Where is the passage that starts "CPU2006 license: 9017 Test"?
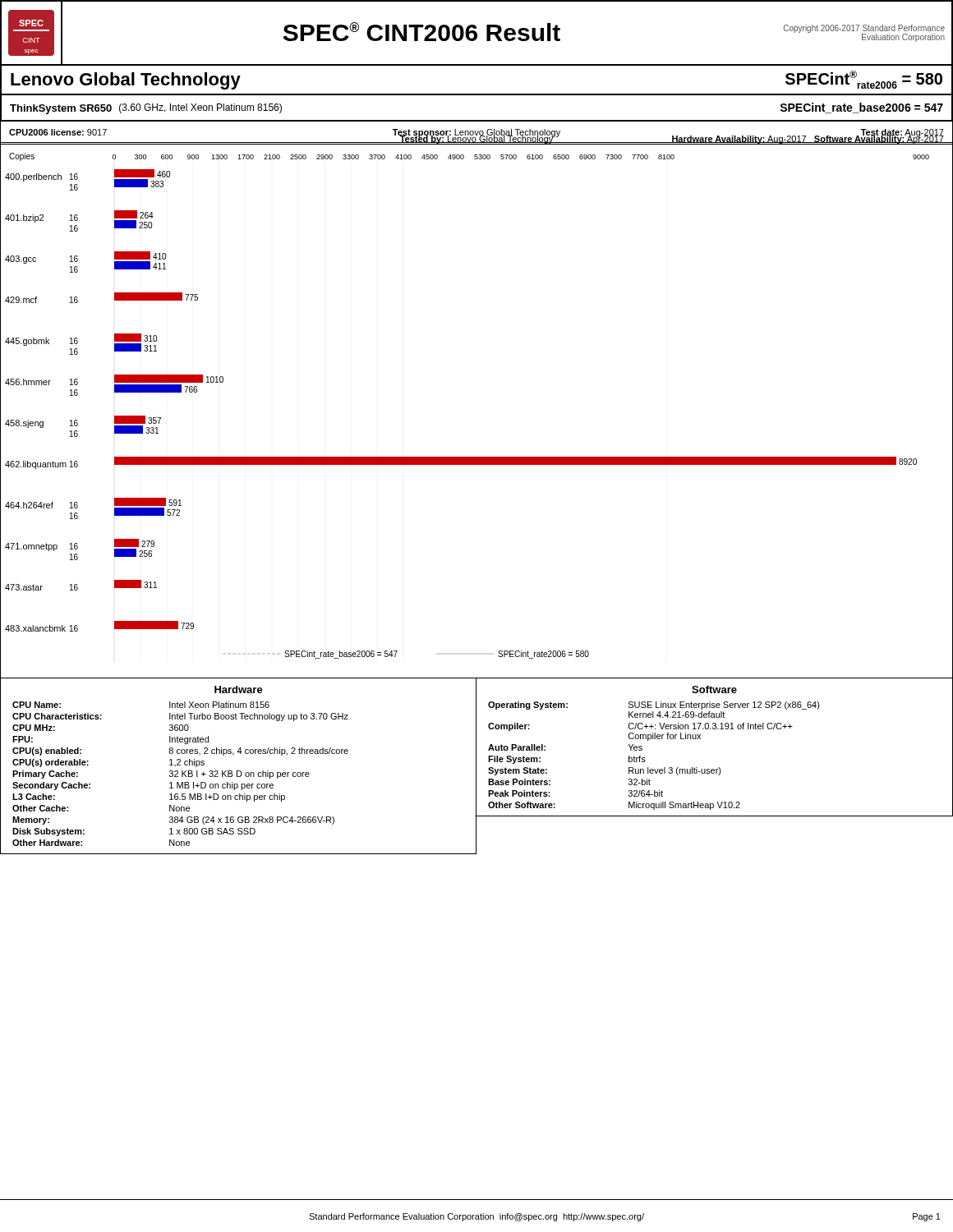953x1232 pixels. click(476, 132)
